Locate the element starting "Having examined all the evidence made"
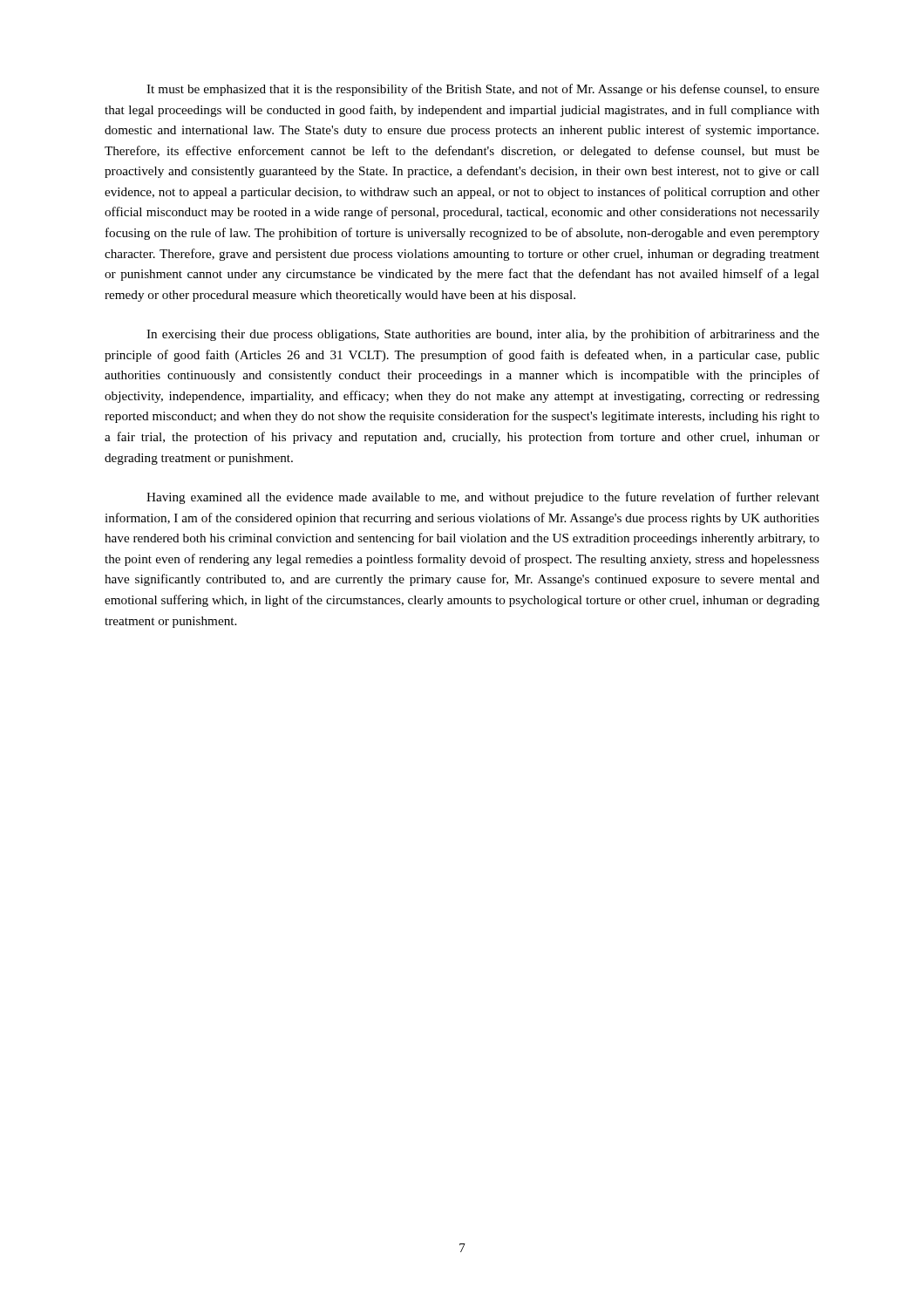The width and height of the screenshot is (924, 1308). point(462,558)
